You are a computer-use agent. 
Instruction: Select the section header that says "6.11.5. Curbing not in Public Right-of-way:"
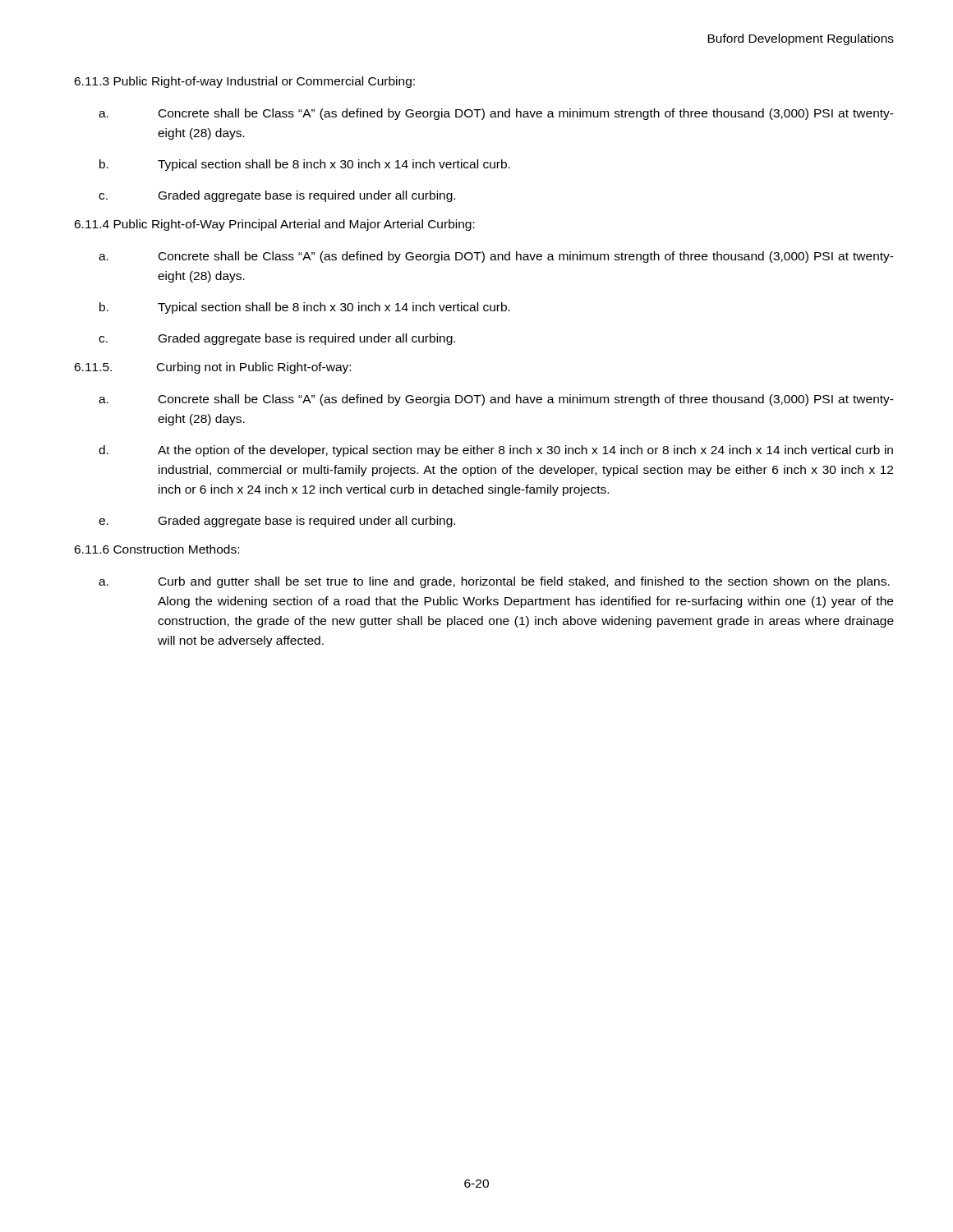pyautogui.click(x=213, y=367)
